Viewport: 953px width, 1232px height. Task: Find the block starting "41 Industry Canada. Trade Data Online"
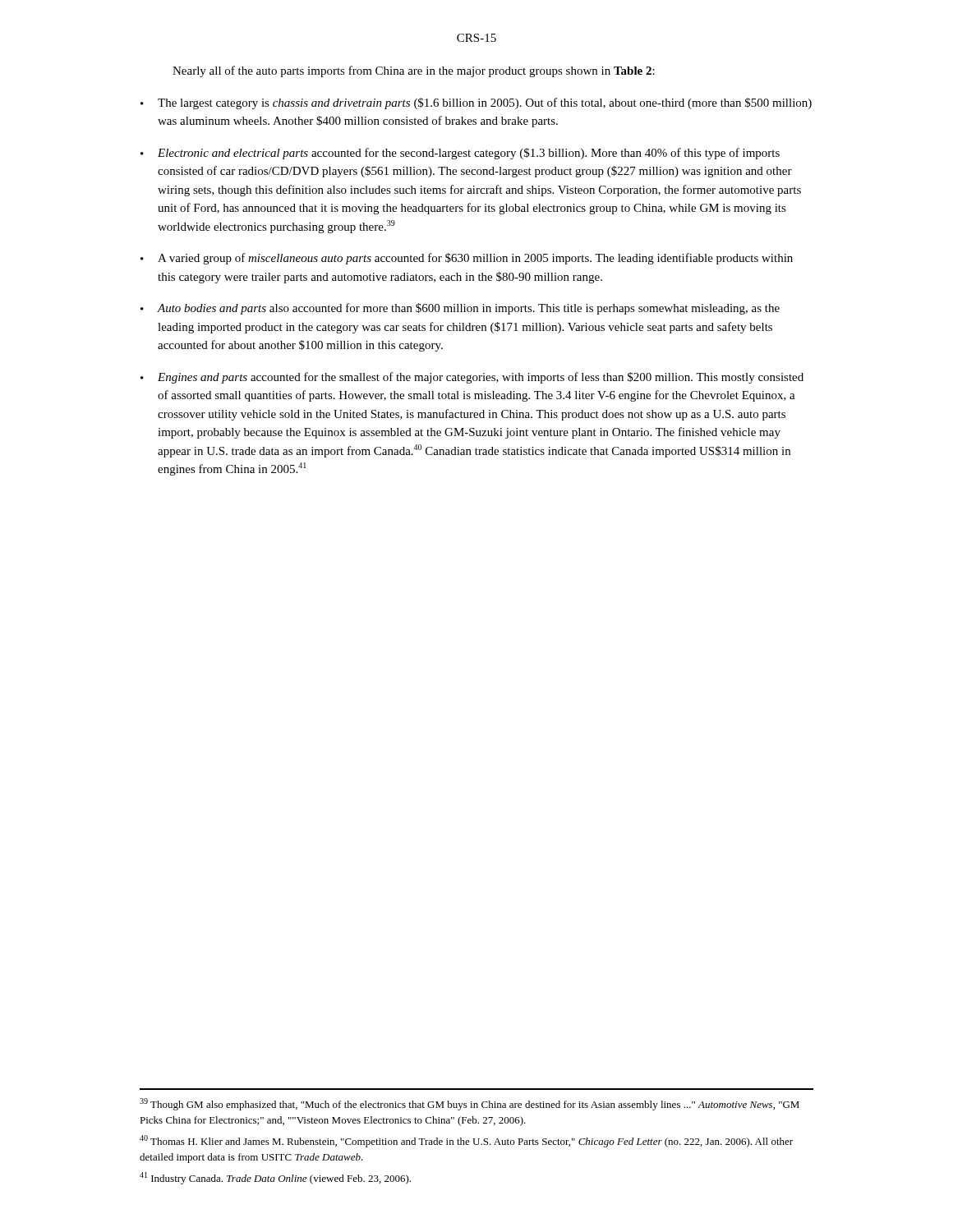click(276, 1177)
